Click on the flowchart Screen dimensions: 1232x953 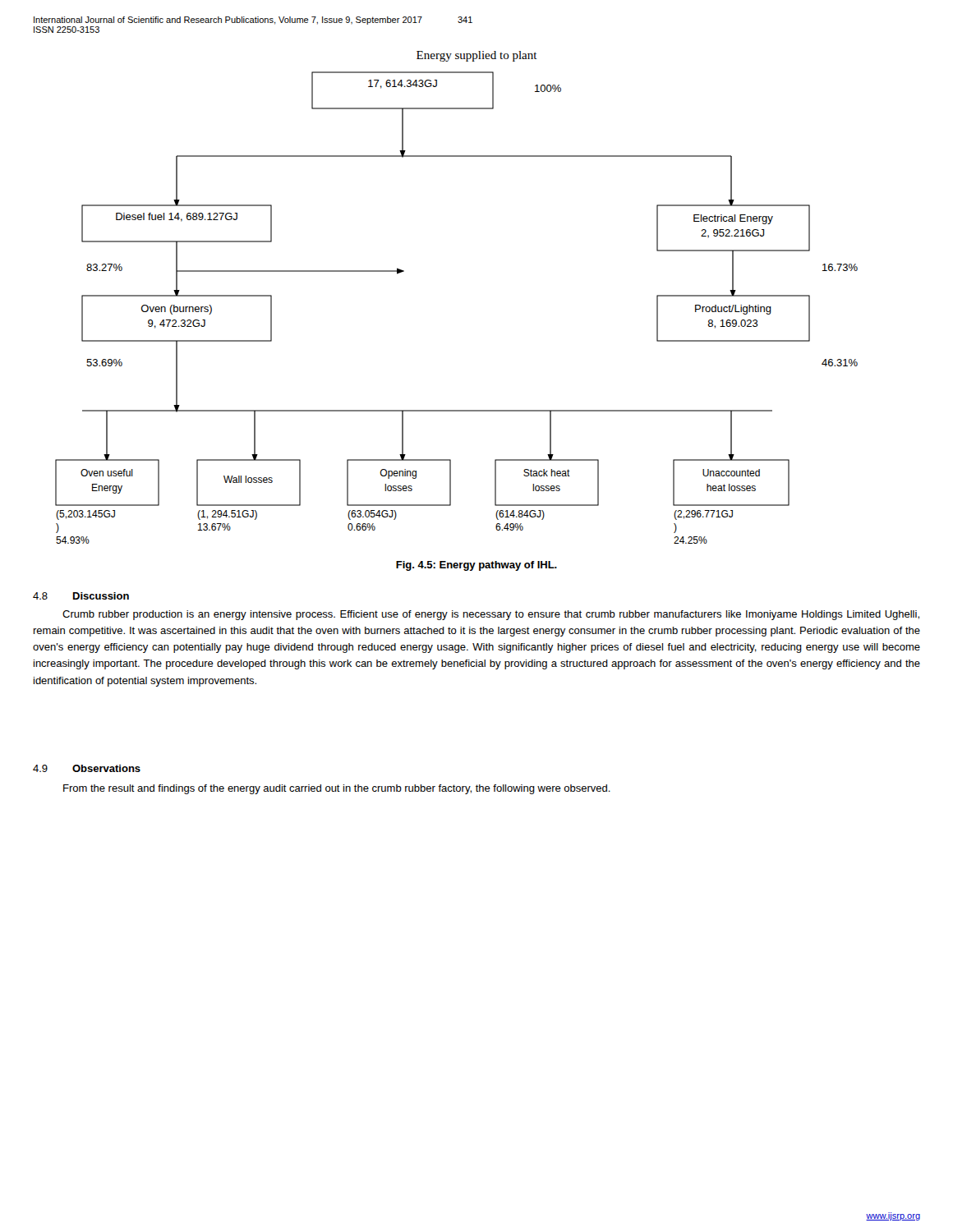476,378
